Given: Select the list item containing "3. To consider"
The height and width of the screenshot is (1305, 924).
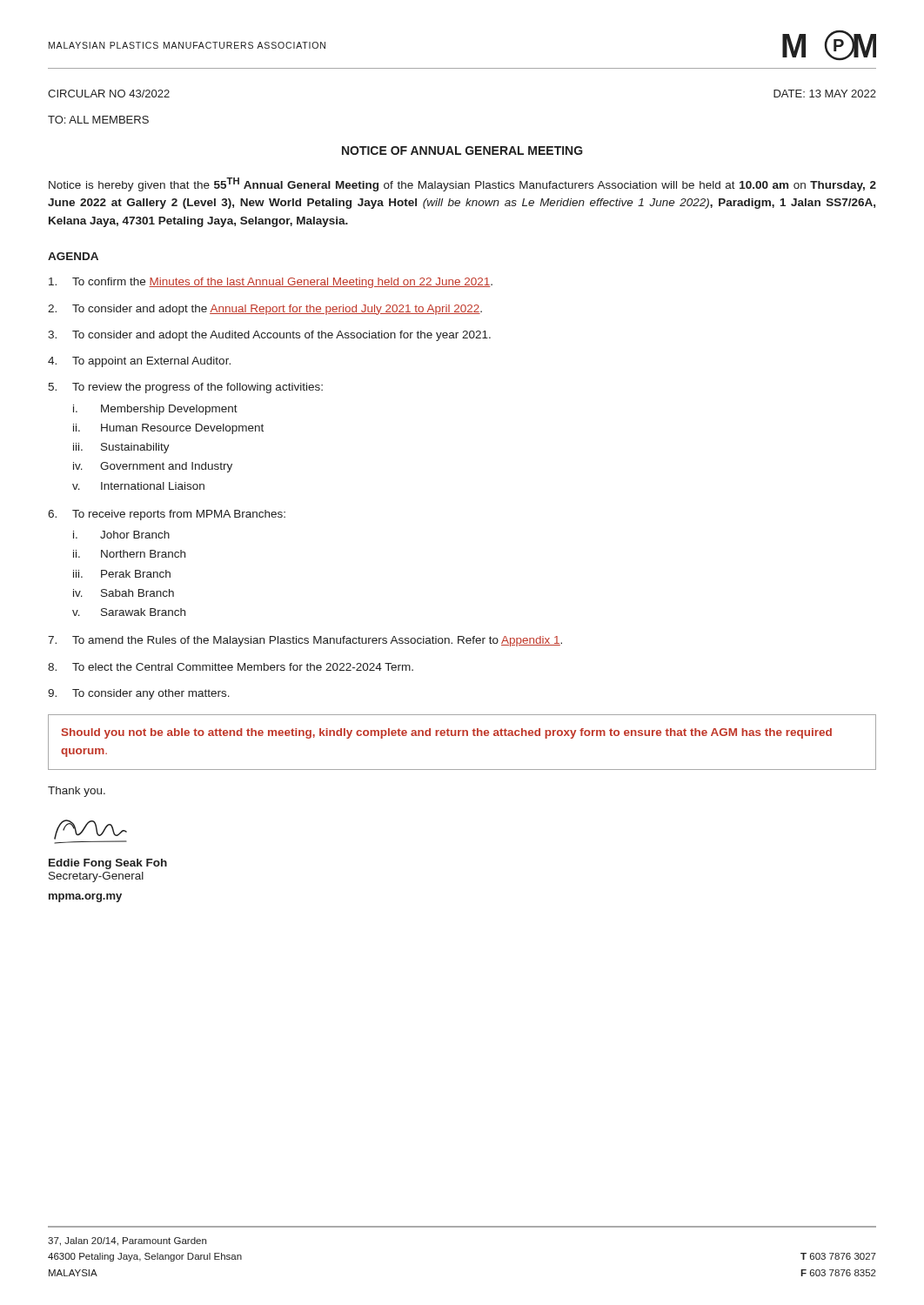Looking at the screenshot, I should tap(270, 335).
